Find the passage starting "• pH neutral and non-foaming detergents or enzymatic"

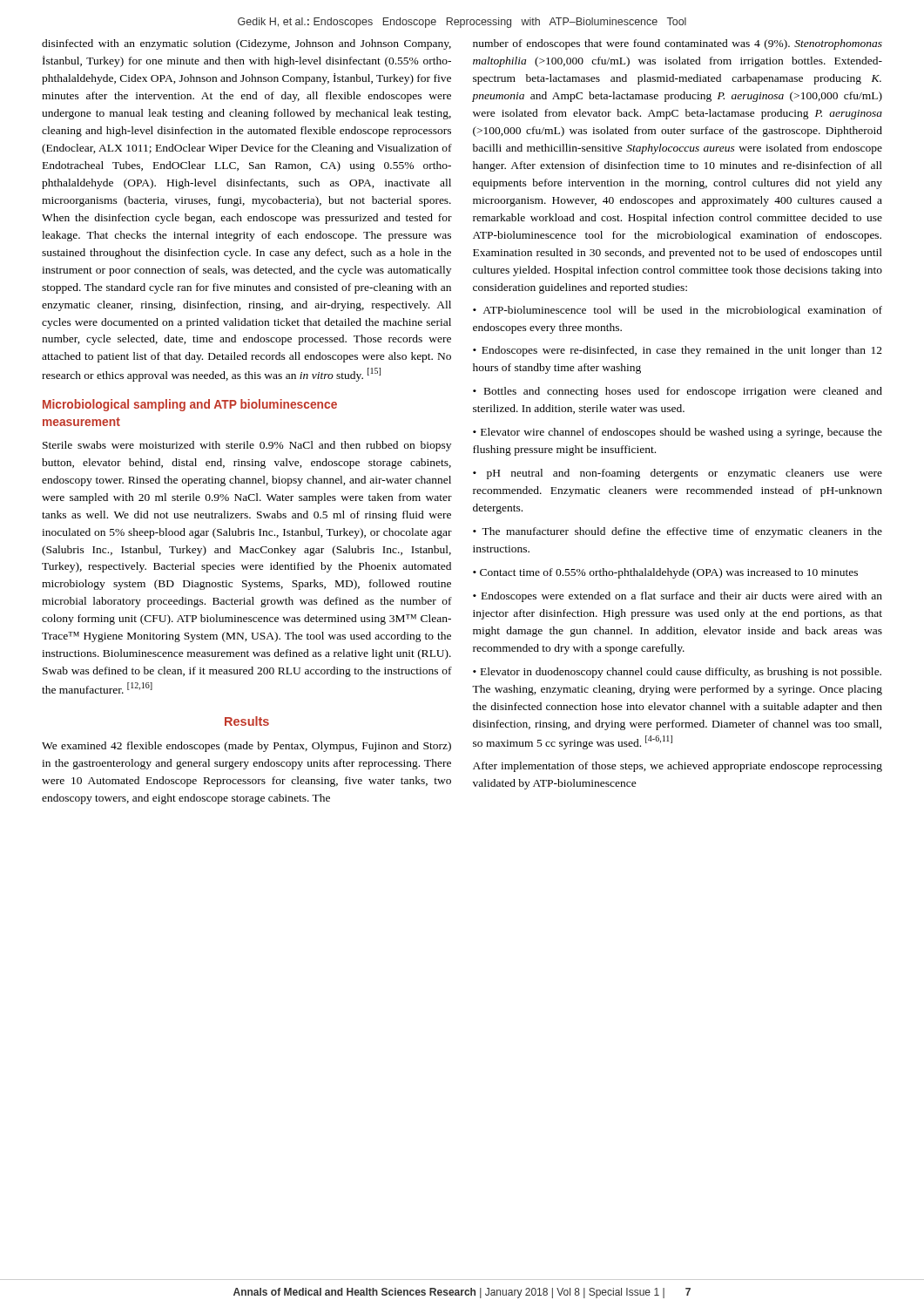pyautogui.click(x=677, y=491)
